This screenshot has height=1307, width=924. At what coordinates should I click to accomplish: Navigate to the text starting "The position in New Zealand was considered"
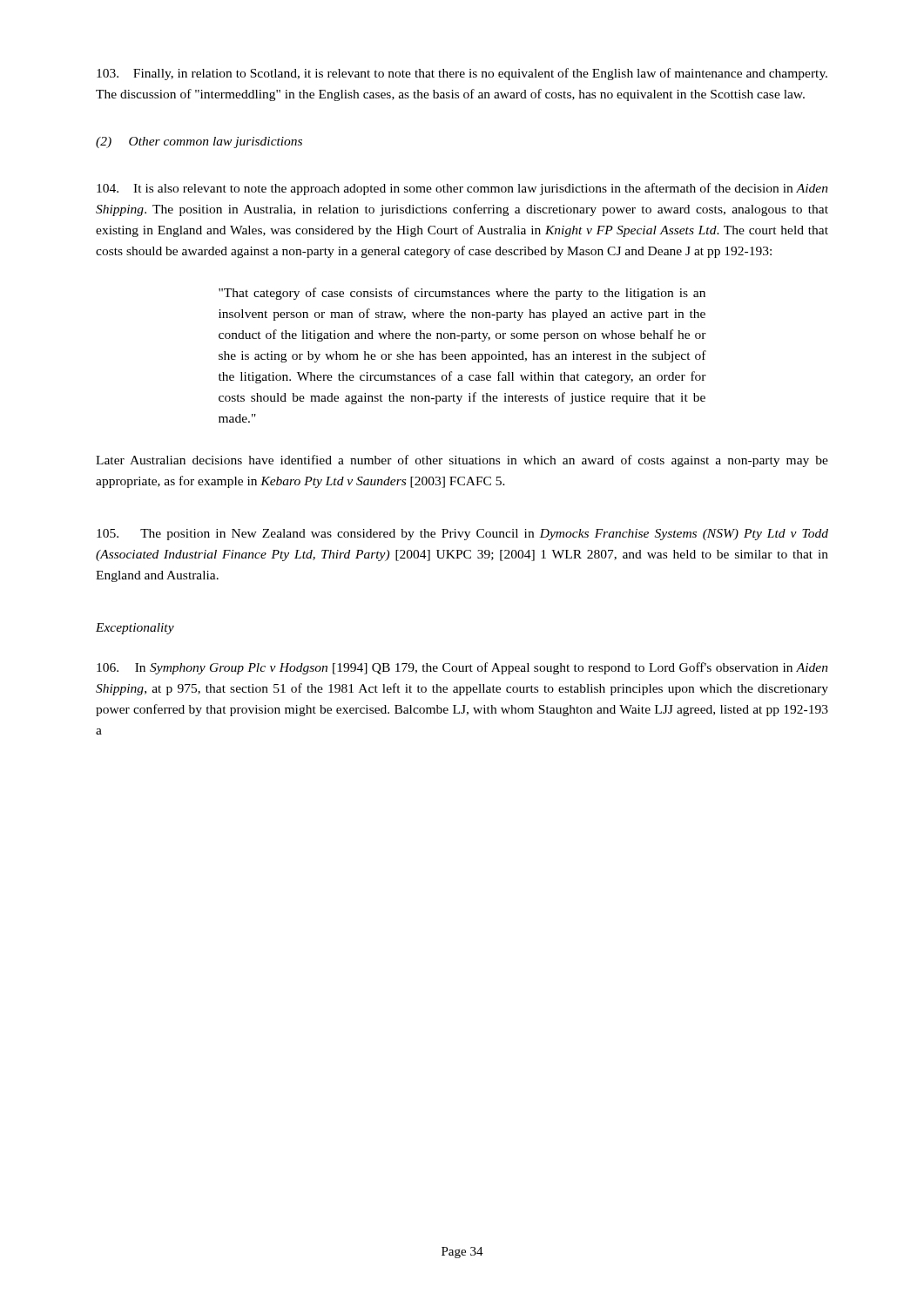coord(462,554)
